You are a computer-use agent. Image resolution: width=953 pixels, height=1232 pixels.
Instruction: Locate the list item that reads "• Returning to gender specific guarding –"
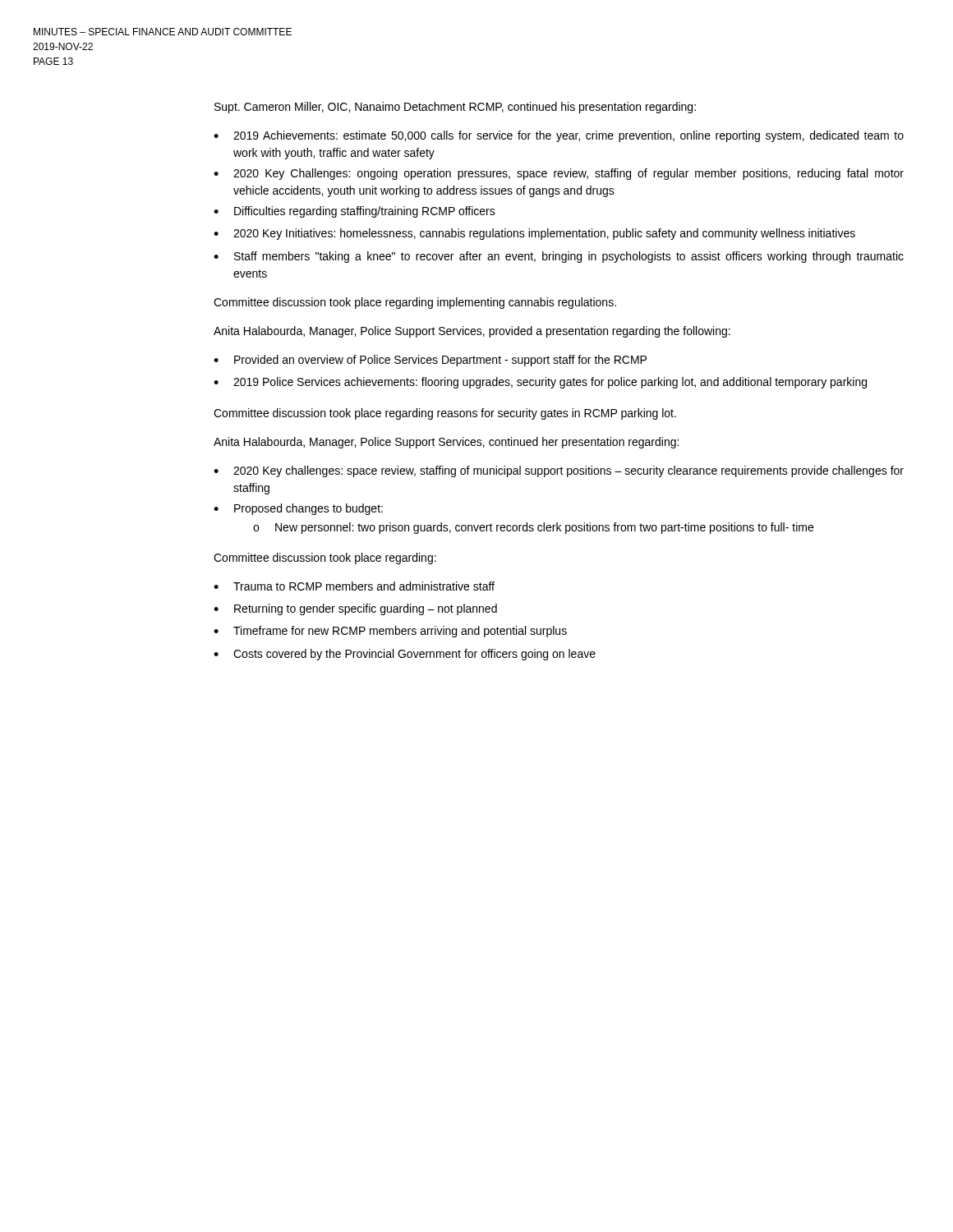coord(355,609)
